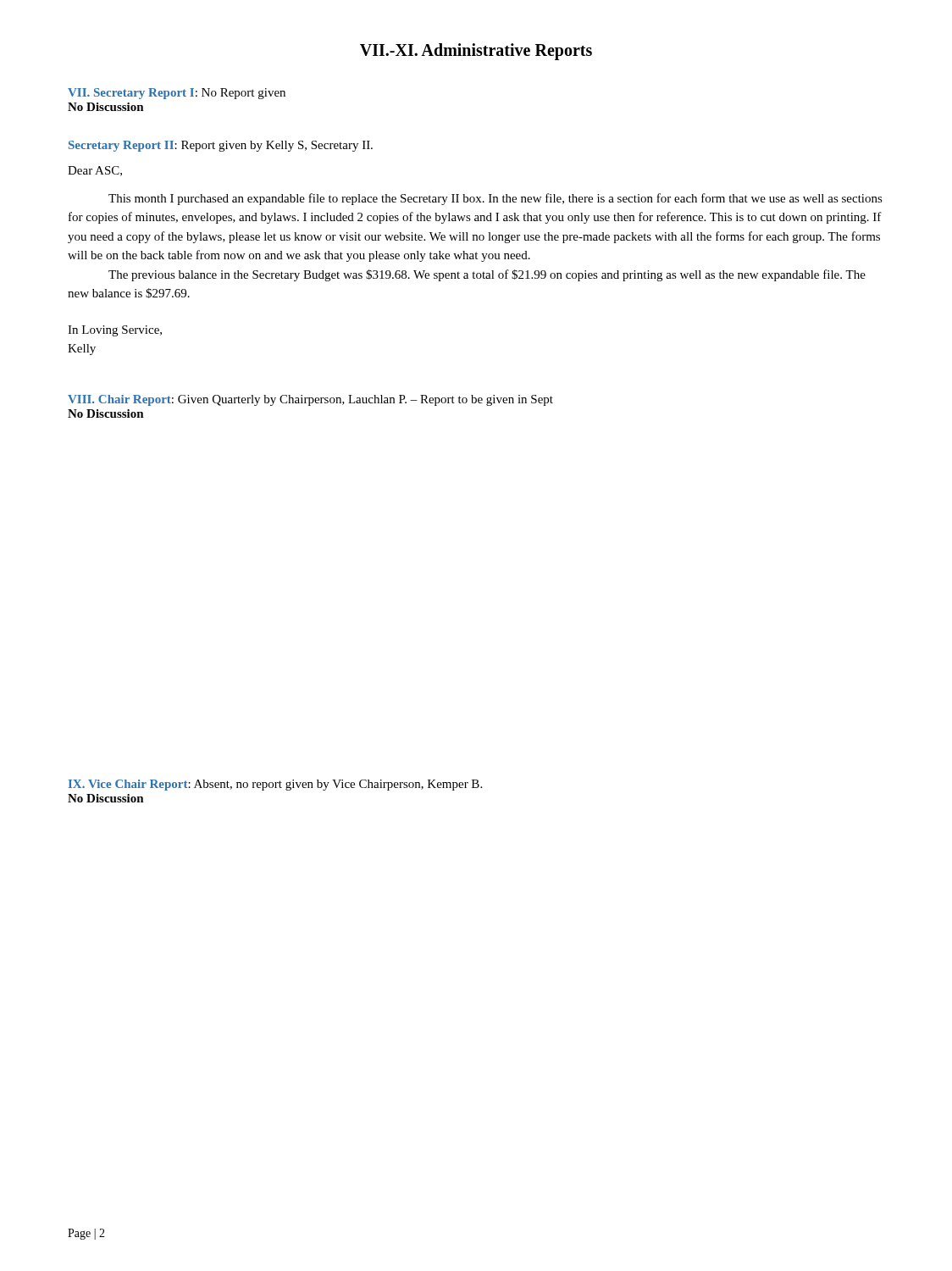Point to the section header beginning "Secretary Report II: Report"
The height and width of the screenshot is (1271, 952).
(221, 146)
